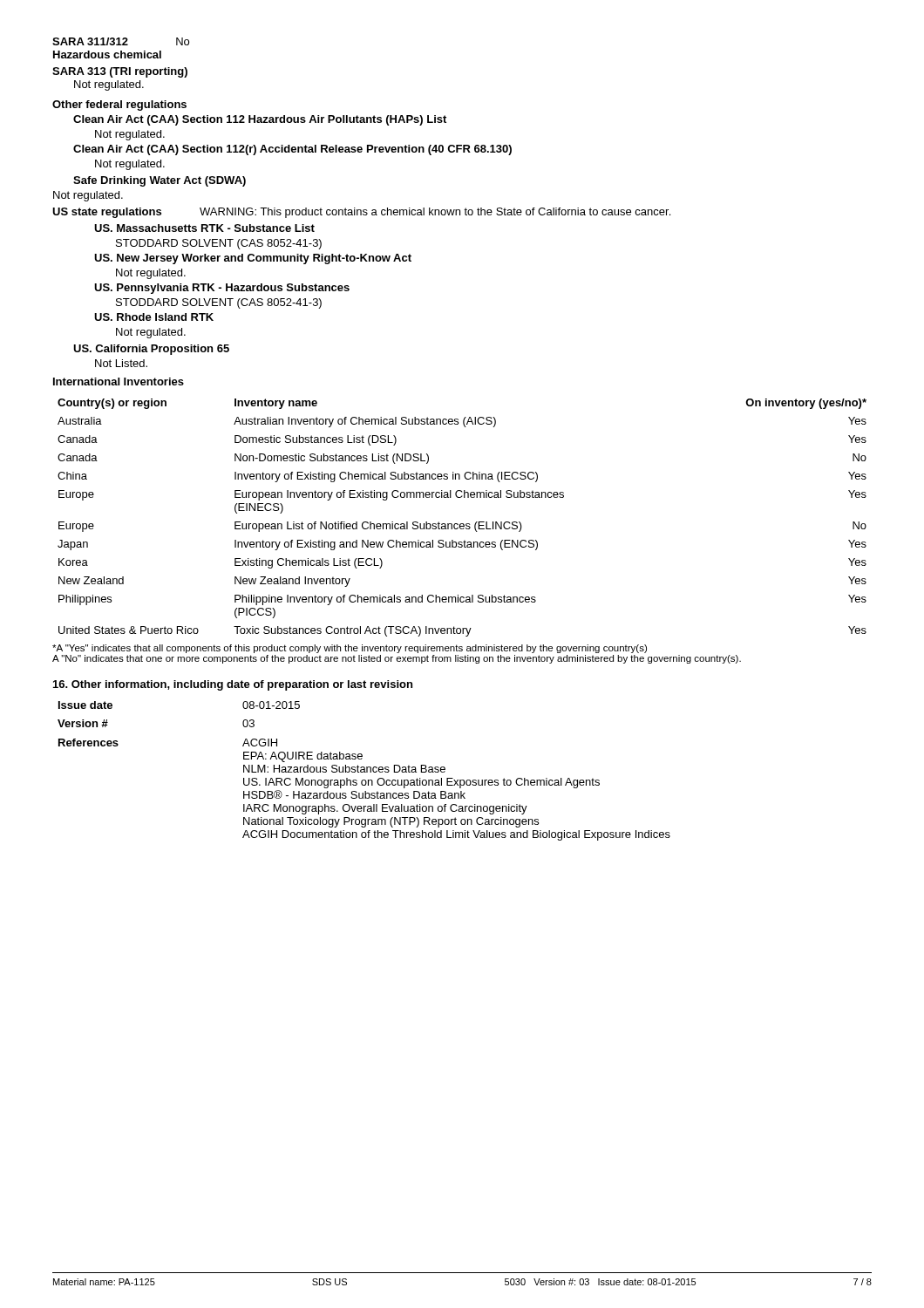
Task: Click the passage that begins "US. Massachusetts RTK"
Action: point(204,228)
